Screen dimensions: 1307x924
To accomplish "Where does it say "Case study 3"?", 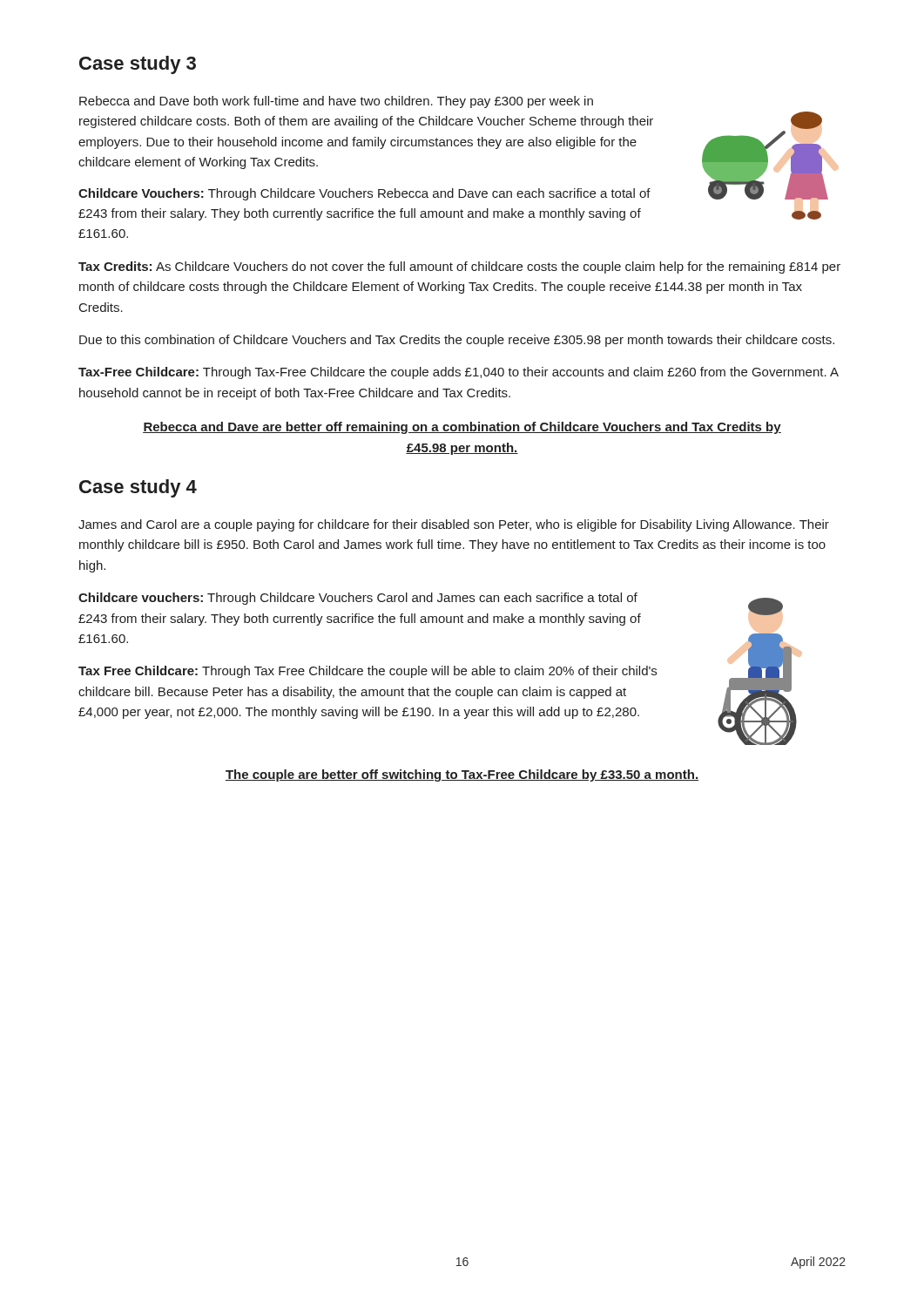I will pos(137,63).
